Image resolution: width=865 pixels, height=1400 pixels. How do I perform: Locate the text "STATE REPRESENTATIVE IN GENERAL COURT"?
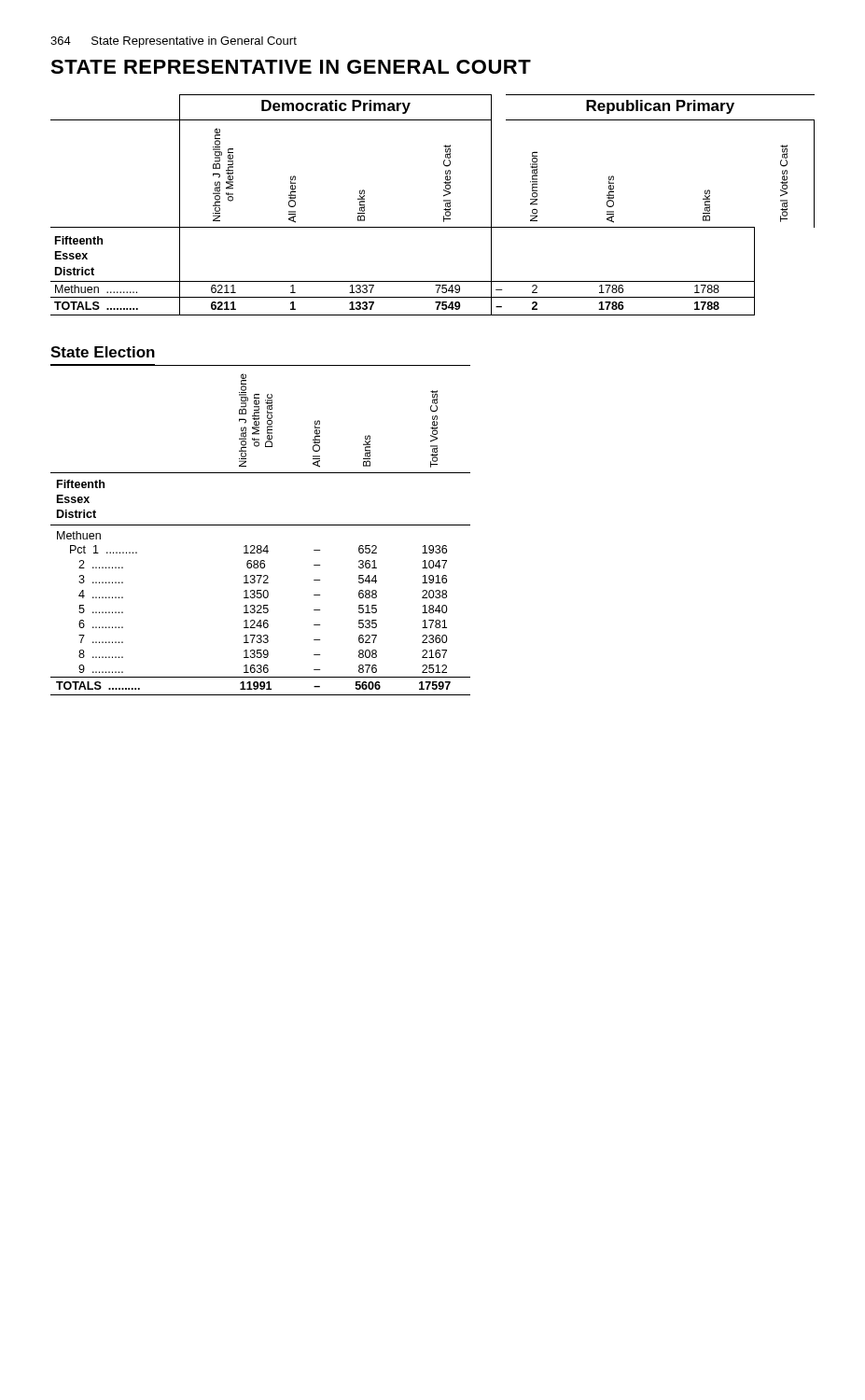pos(291,67)
